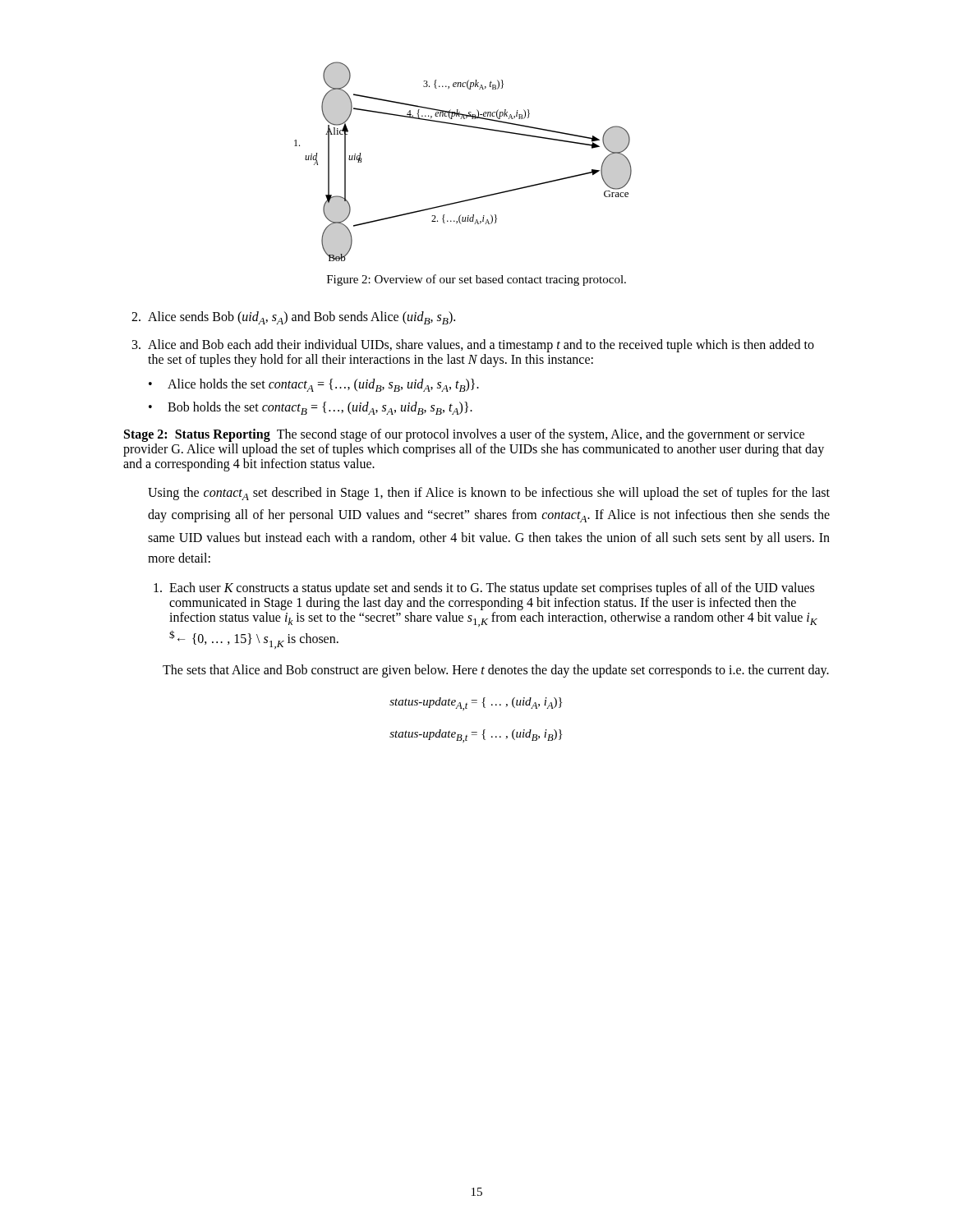
Task: Click on the illustration
Action: point(476,158)
